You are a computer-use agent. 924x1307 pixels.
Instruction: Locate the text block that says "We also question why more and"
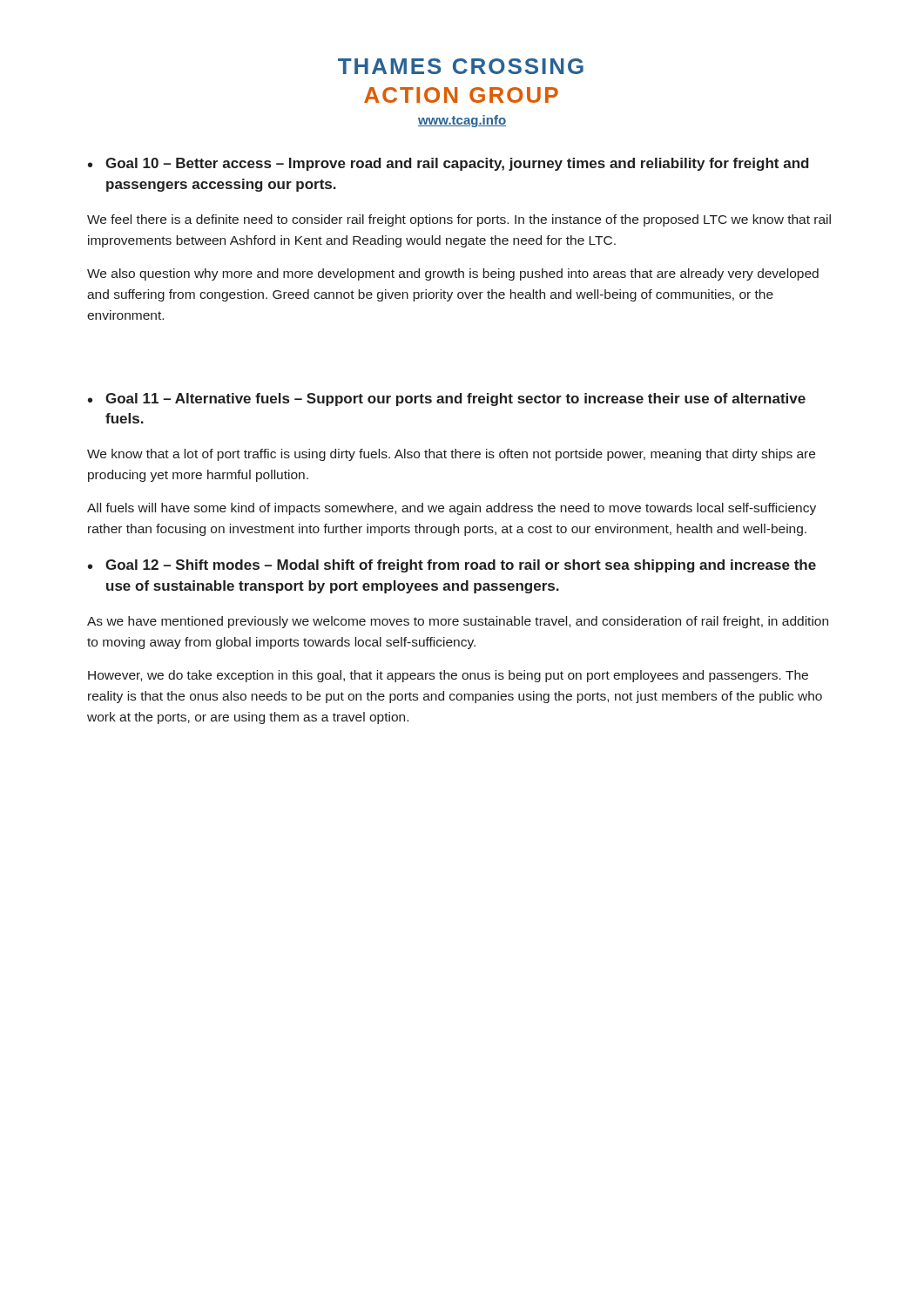[x=453, y=294]
